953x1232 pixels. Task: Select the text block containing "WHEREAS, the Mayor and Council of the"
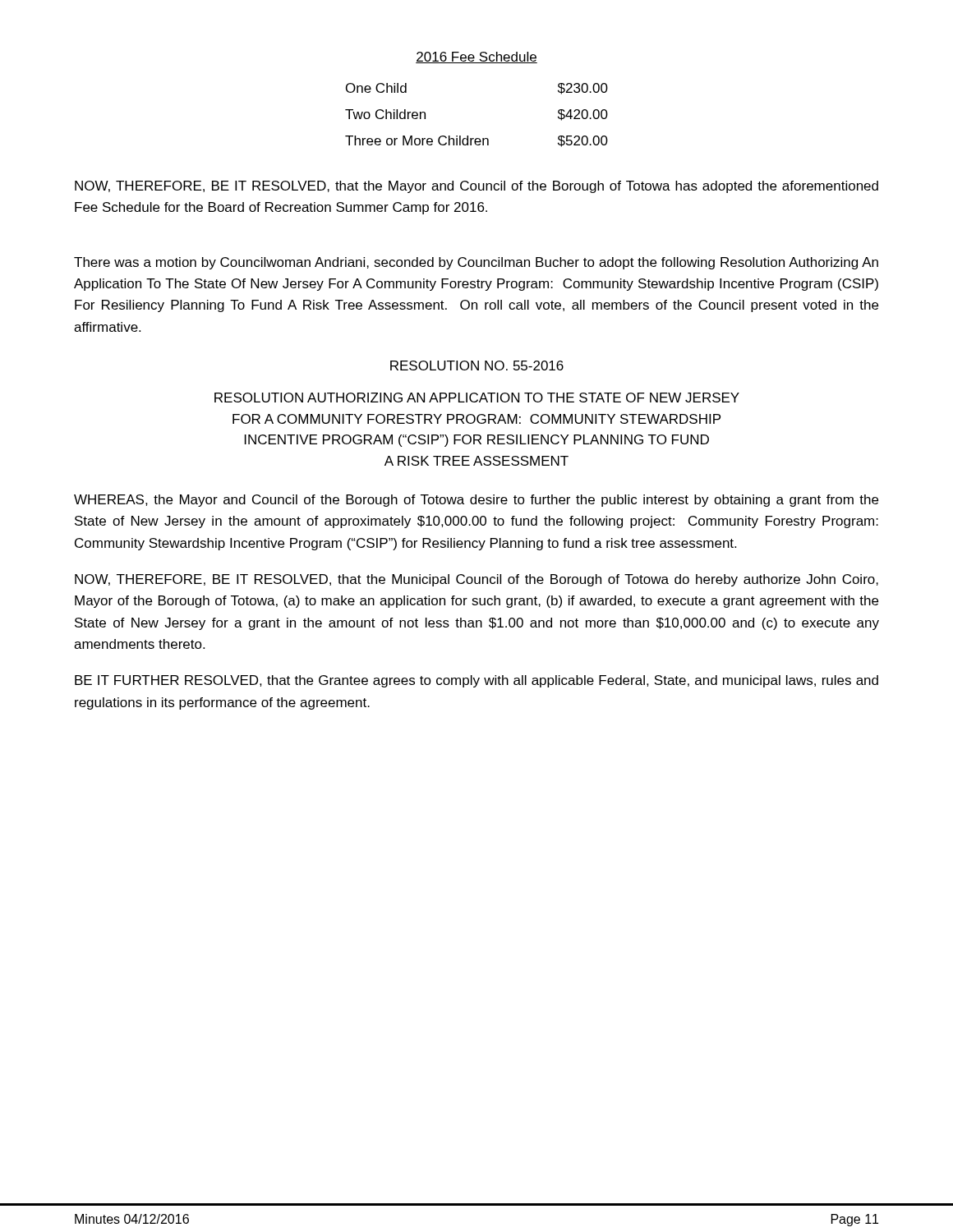point(476,522)
